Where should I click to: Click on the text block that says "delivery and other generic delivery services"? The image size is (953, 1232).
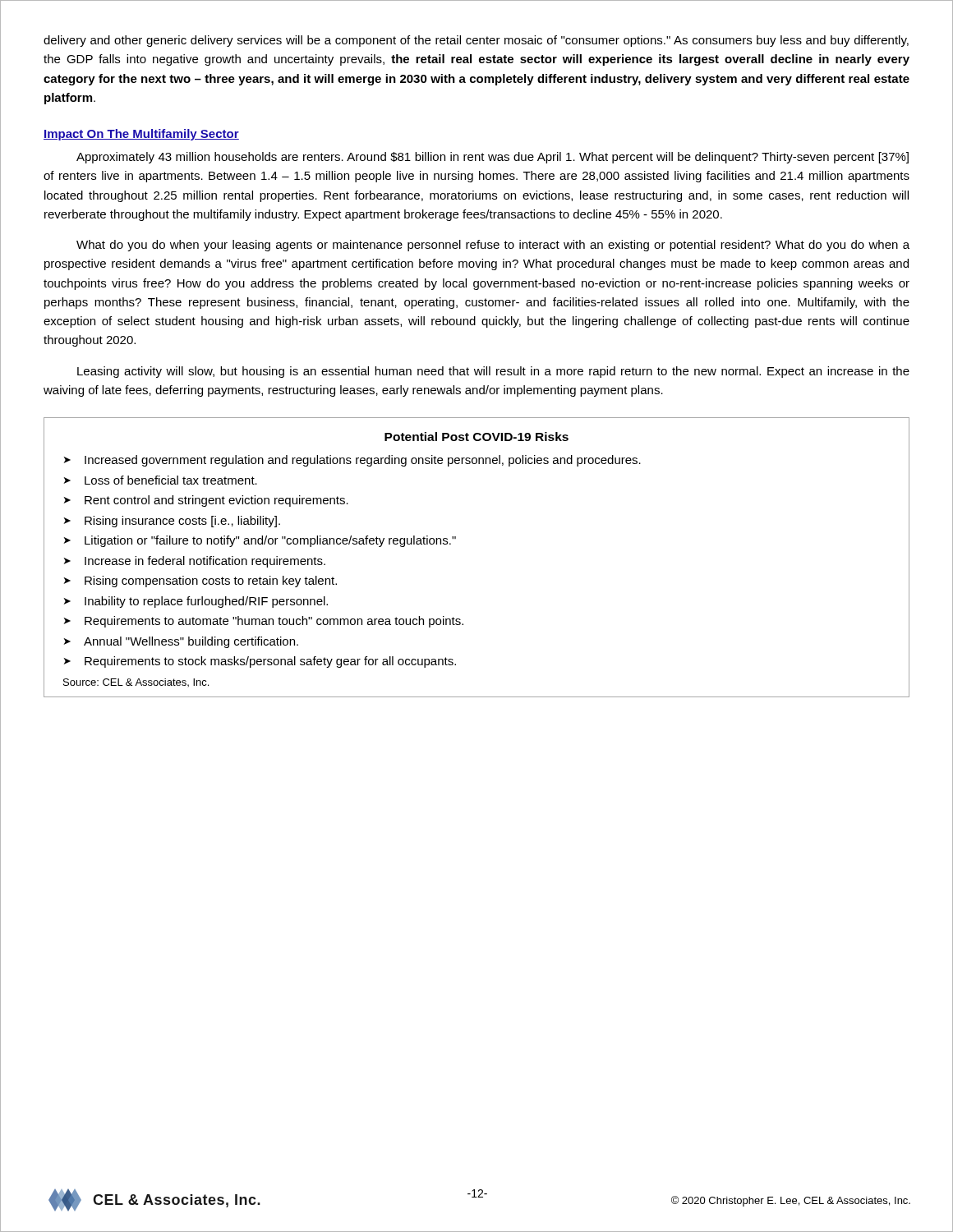click(x=476, y=69)
